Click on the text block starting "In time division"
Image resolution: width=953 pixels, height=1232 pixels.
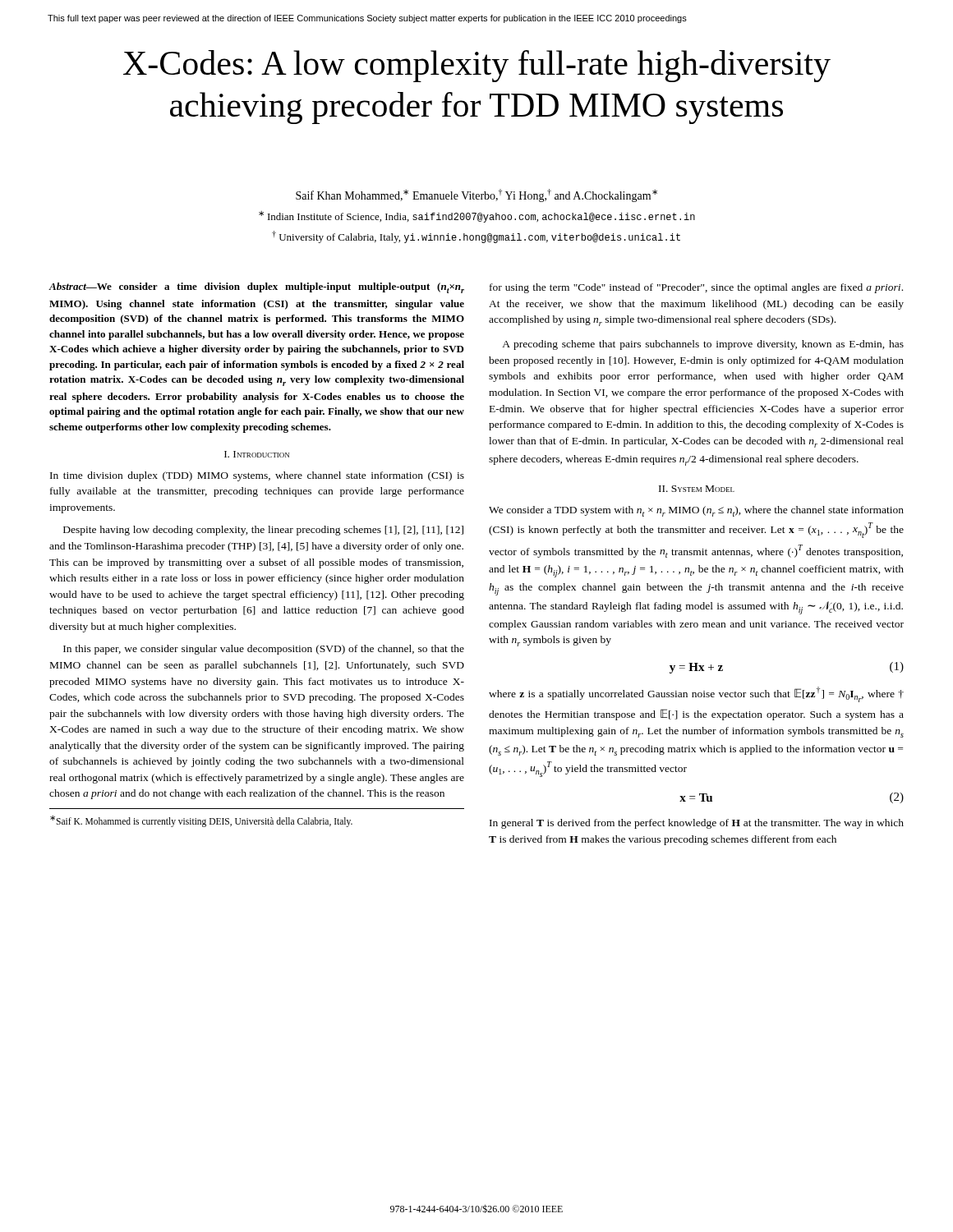[x=257, y=476]
